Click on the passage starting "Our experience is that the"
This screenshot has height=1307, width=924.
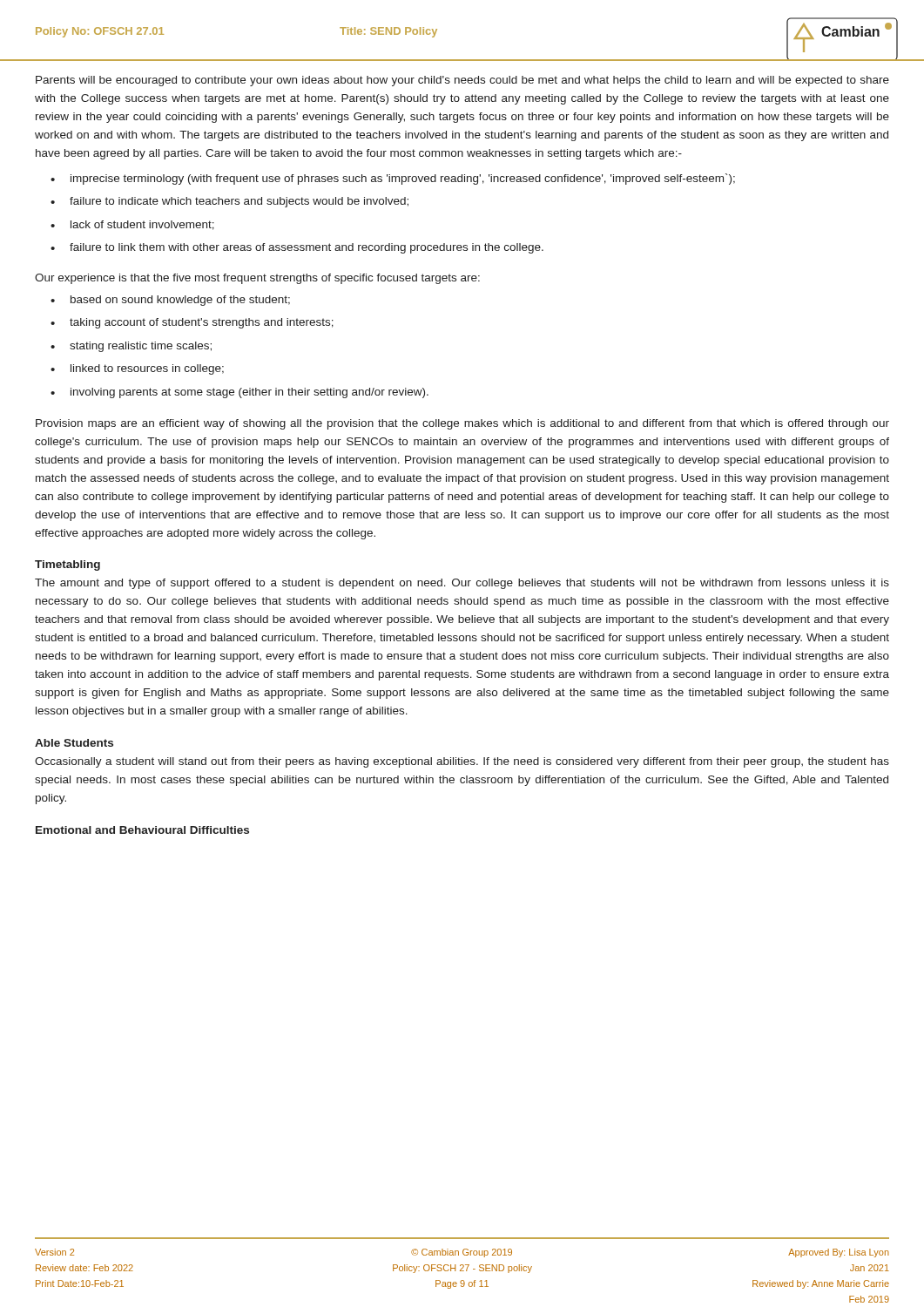point(258,277)
